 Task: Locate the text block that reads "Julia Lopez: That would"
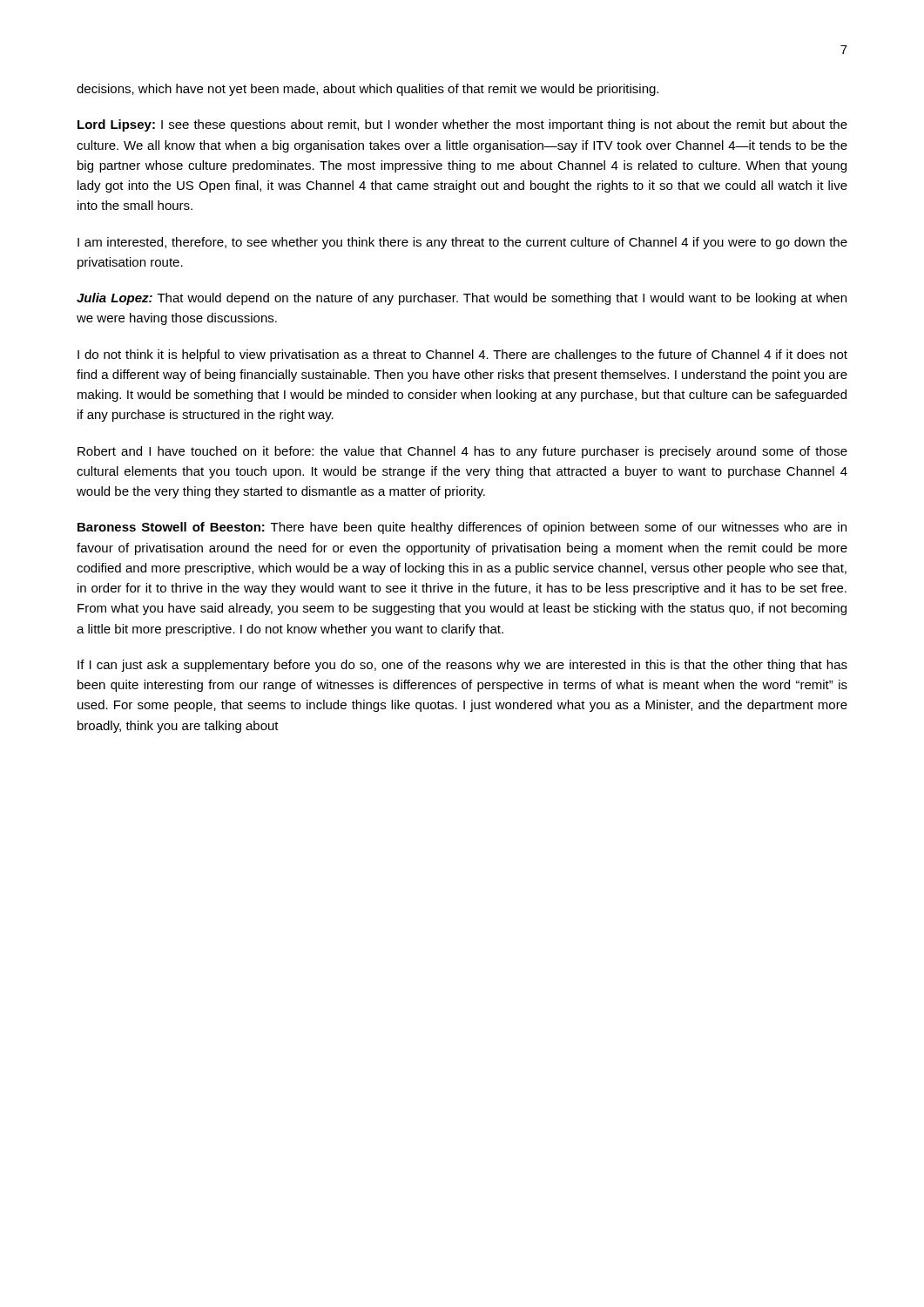point(462,308)
